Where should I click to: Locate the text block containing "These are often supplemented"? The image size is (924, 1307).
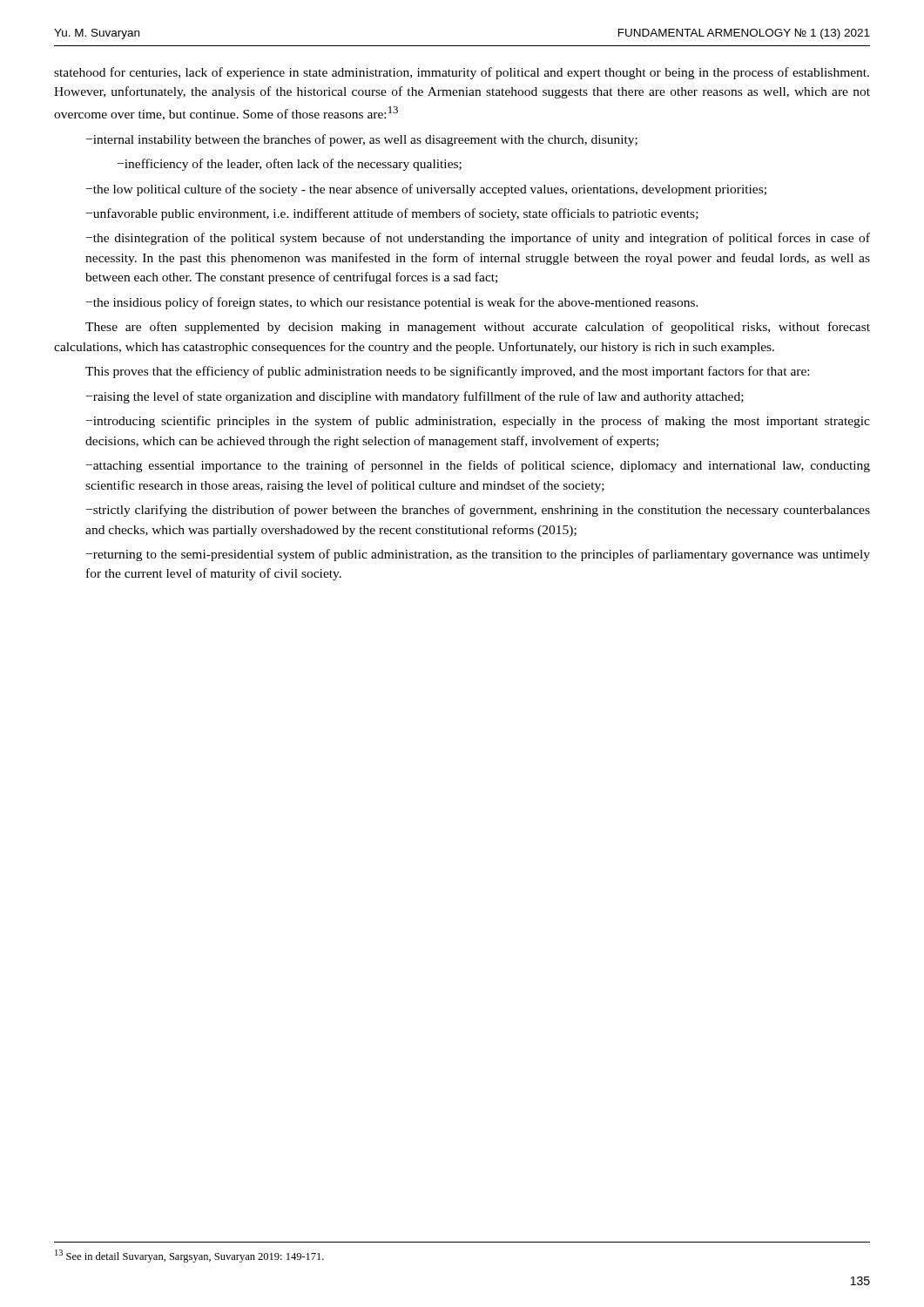(x=462, y=337)
